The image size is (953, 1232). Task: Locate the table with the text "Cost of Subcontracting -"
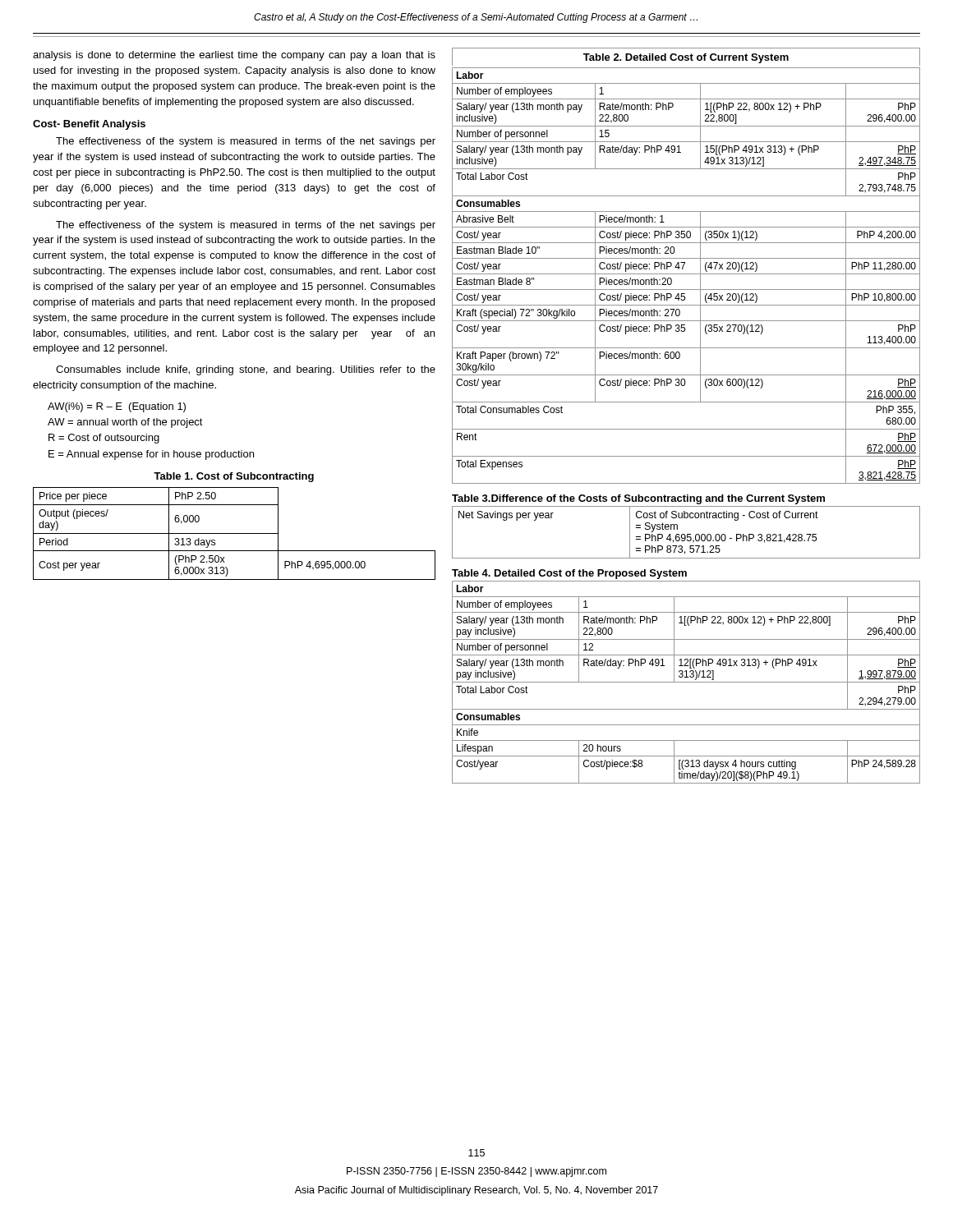click(x=686, y=532)
